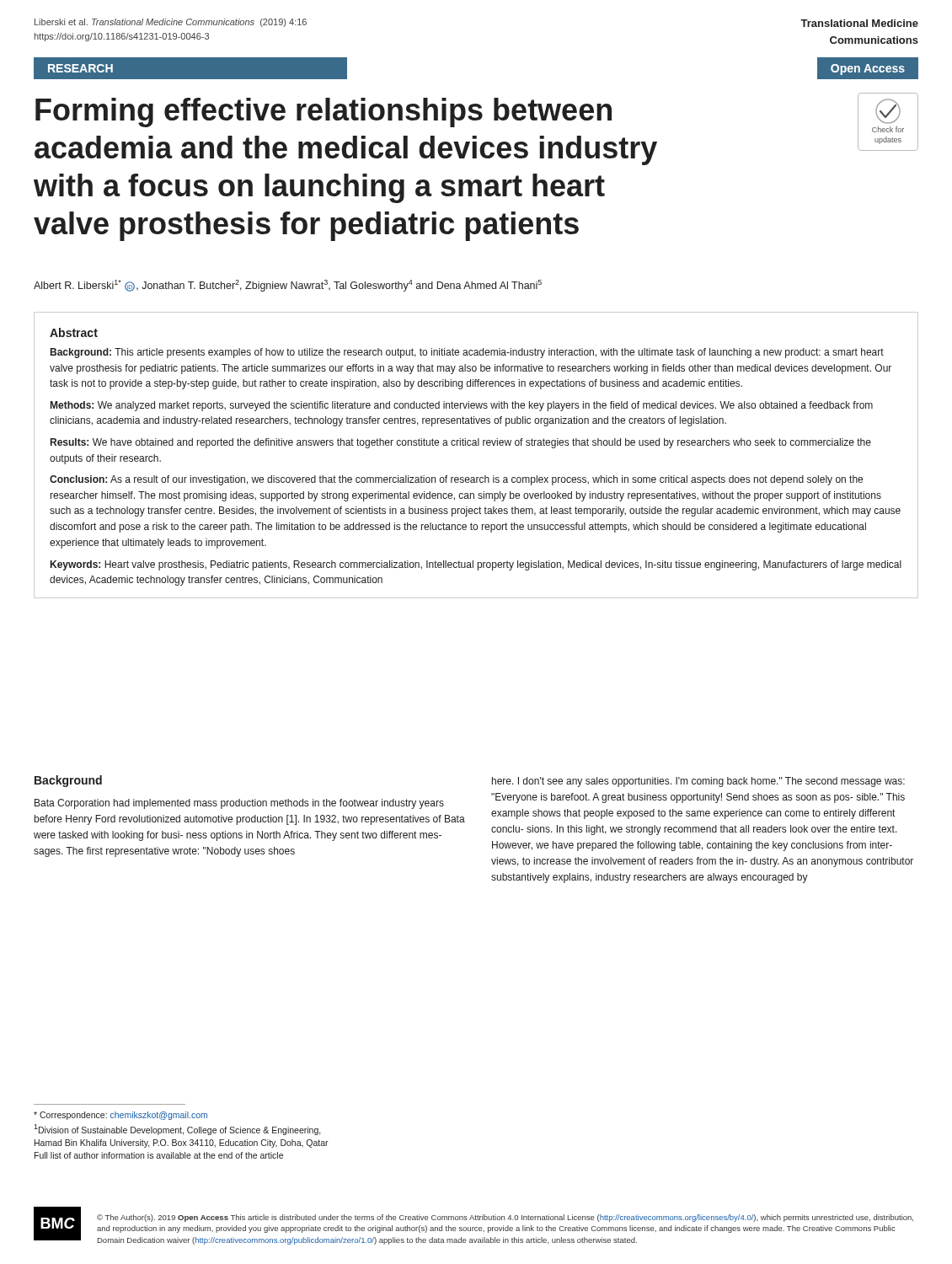Screen dimensions: 1264x952
Task: Click the passage that begins "Bata Corporation had implemented mass production methods in"
Action: pyautogui.click(x=249, y=827)
